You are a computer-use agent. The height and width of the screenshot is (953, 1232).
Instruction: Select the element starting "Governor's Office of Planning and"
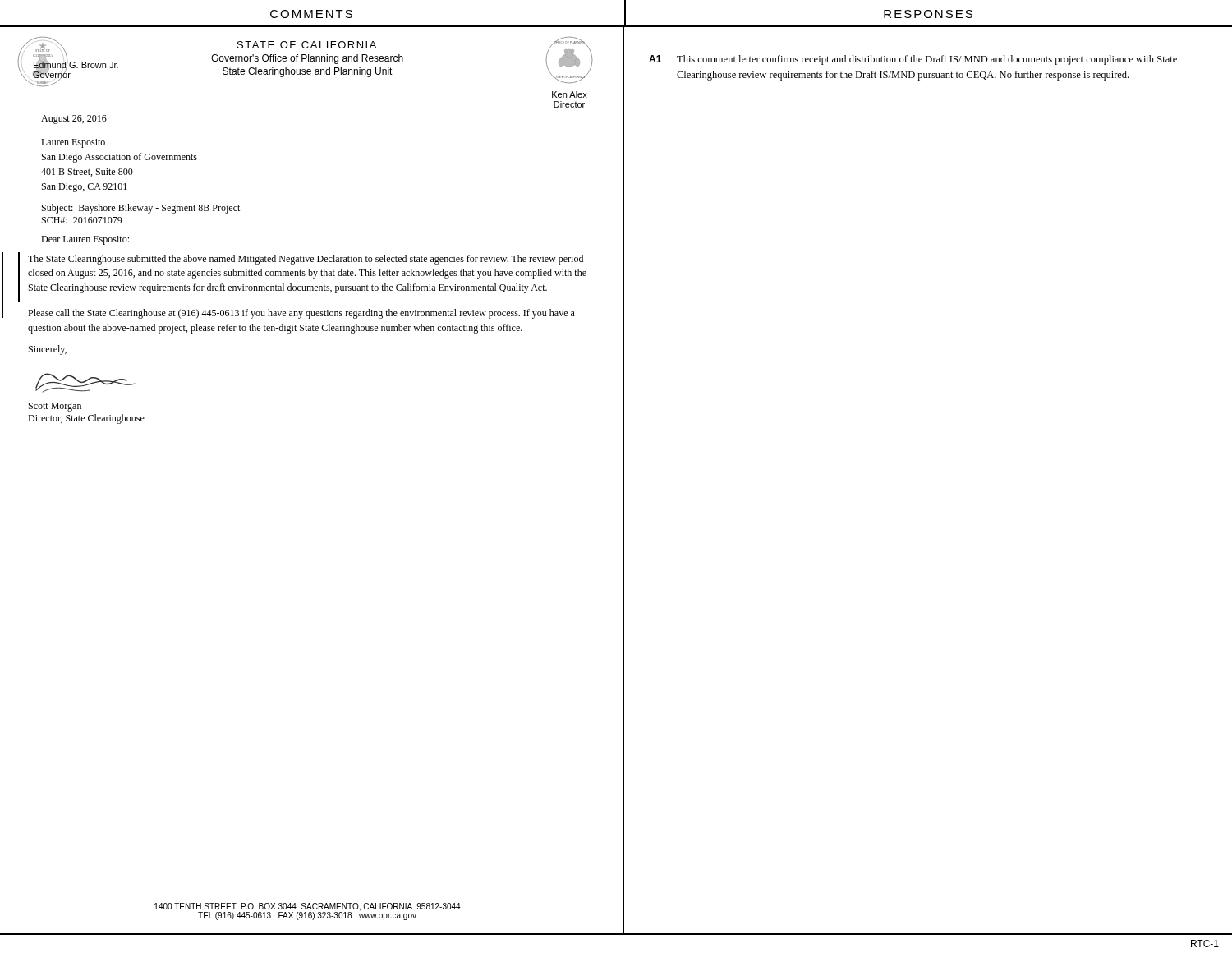point(307,58)
